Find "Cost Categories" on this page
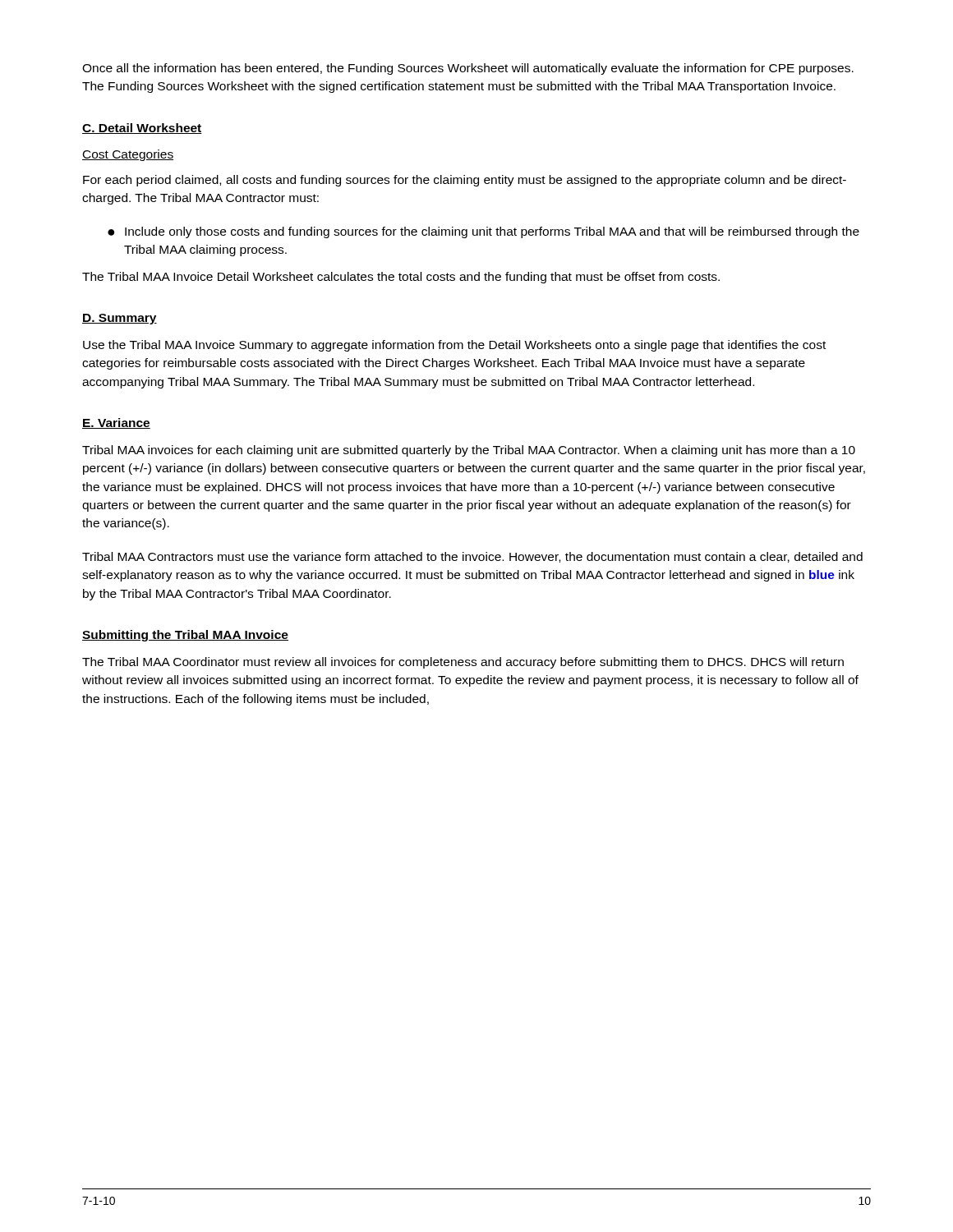The height and width of the screenshot is (1232, 953). (x=128, y=154)
